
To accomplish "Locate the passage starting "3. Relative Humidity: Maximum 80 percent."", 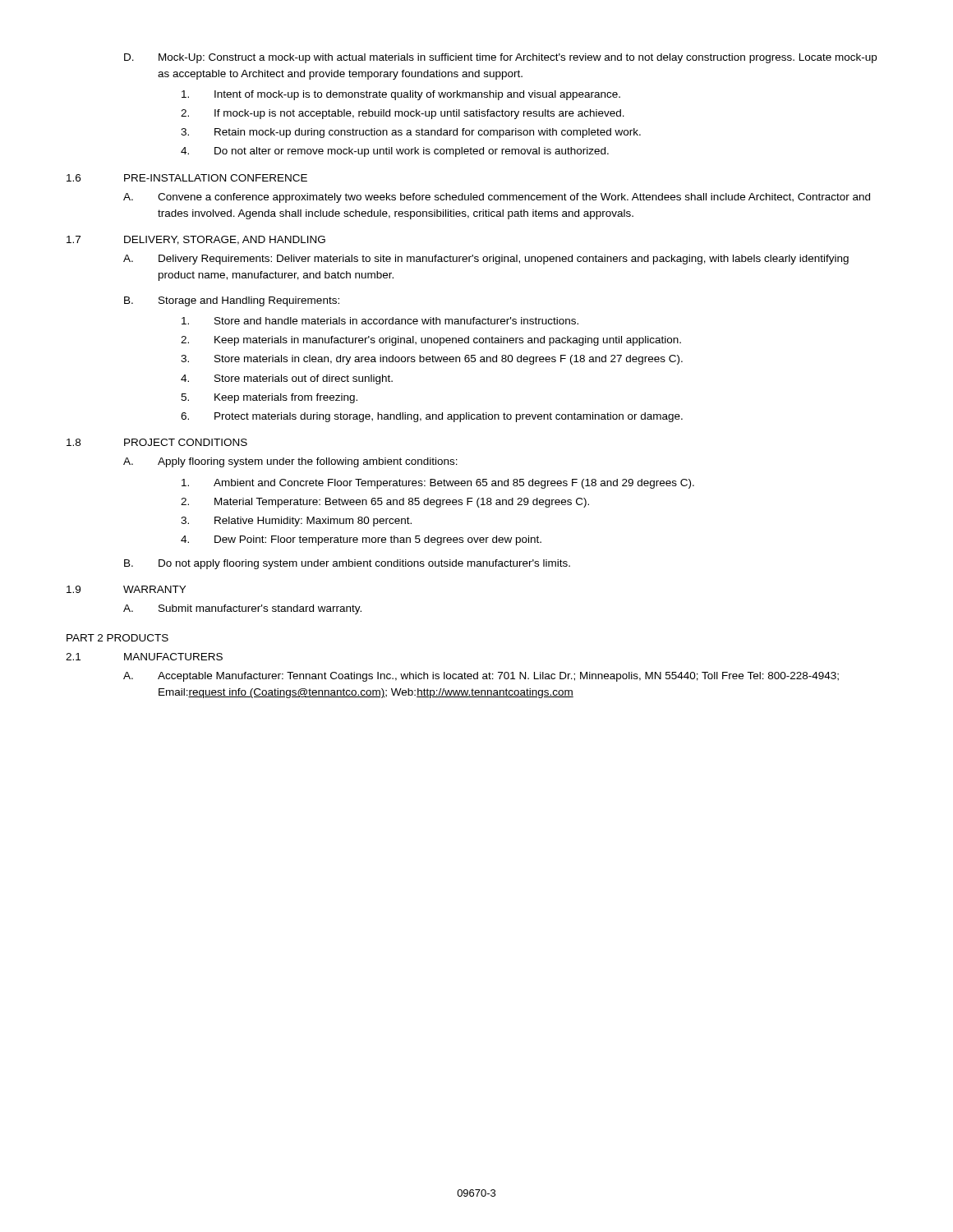I will (x=297, y=521).
